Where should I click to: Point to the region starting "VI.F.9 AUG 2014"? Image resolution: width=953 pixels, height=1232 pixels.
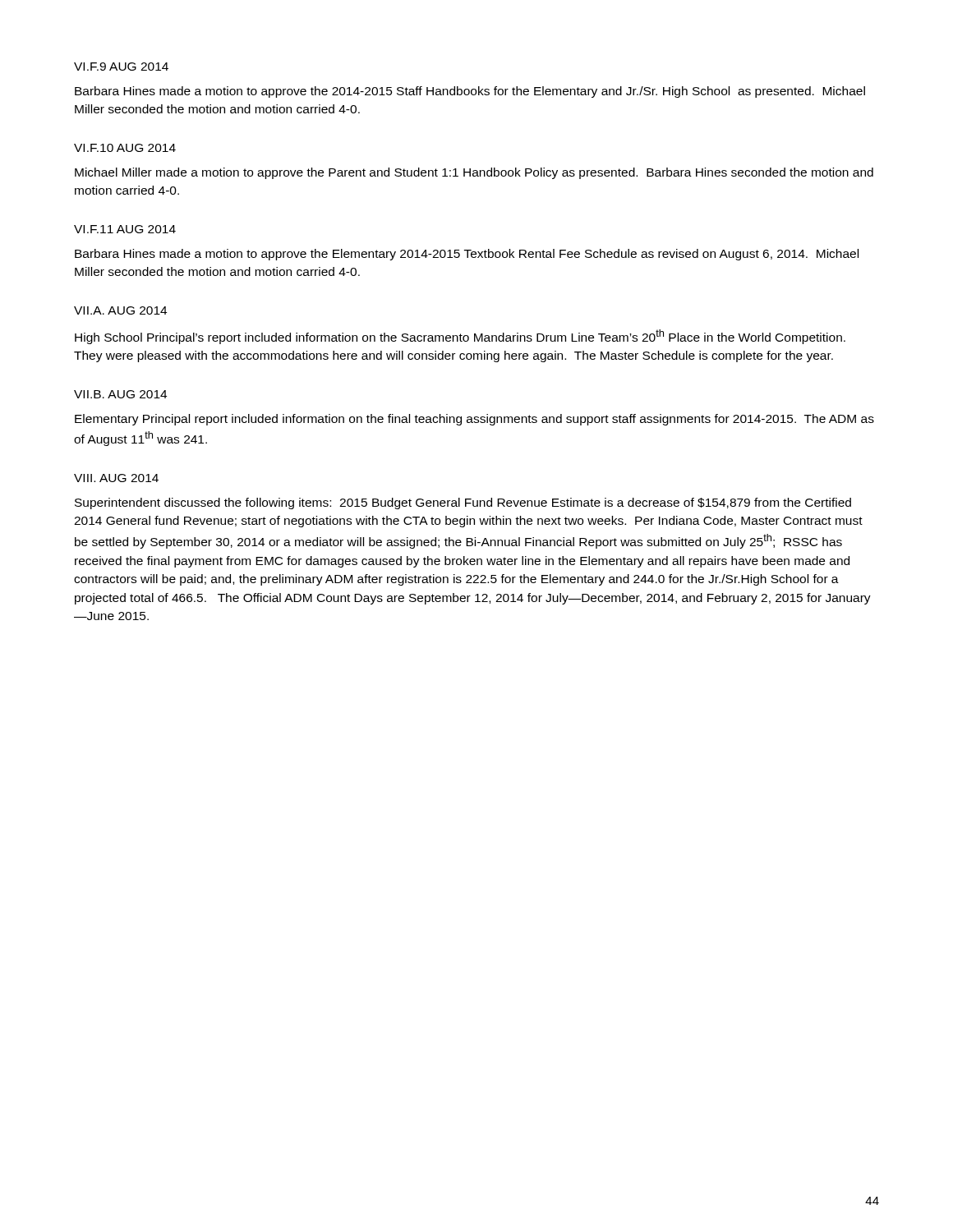(x=121, y=66)
